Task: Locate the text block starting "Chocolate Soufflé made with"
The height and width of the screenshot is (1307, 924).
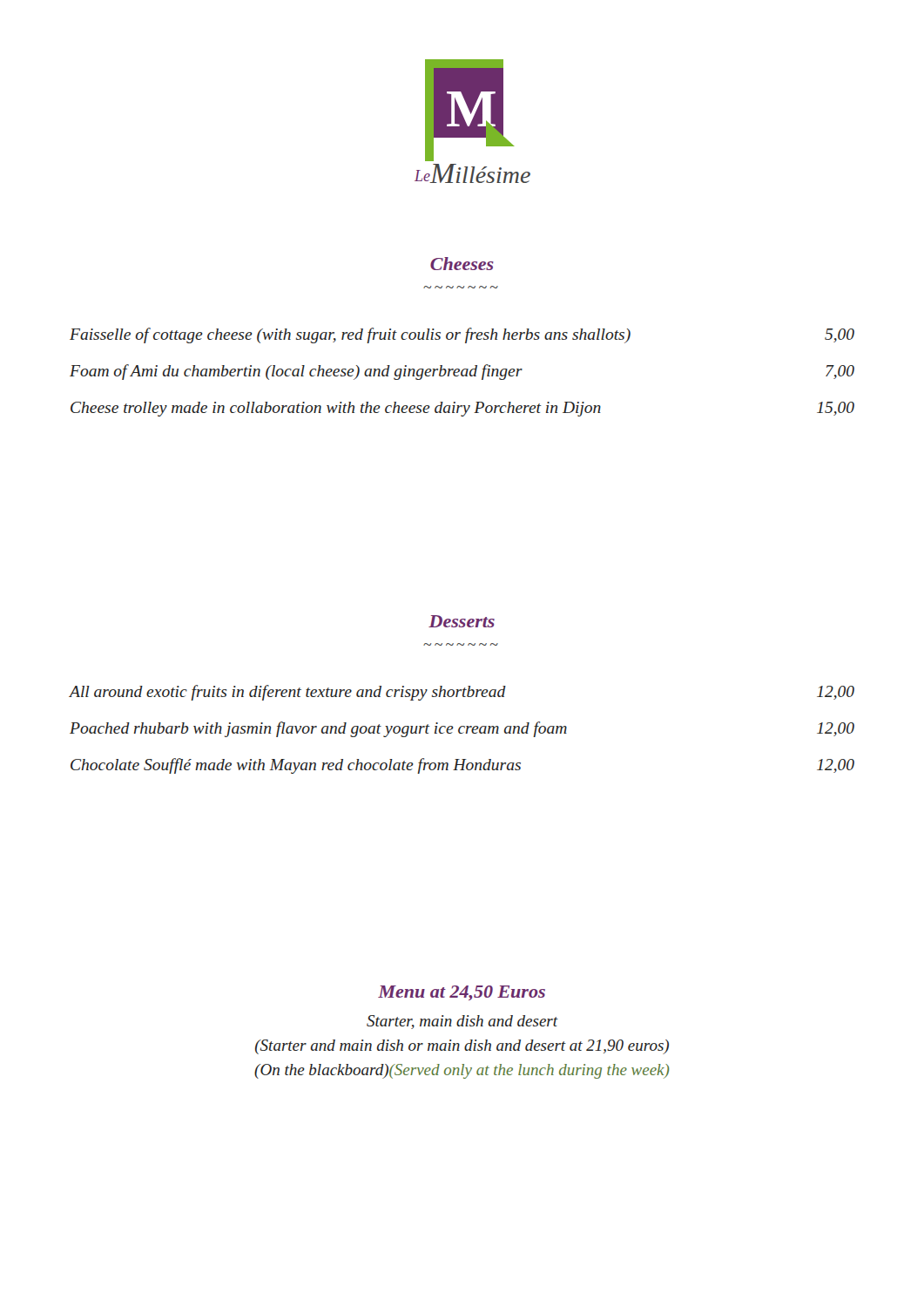Action: [x=462, y=765]
